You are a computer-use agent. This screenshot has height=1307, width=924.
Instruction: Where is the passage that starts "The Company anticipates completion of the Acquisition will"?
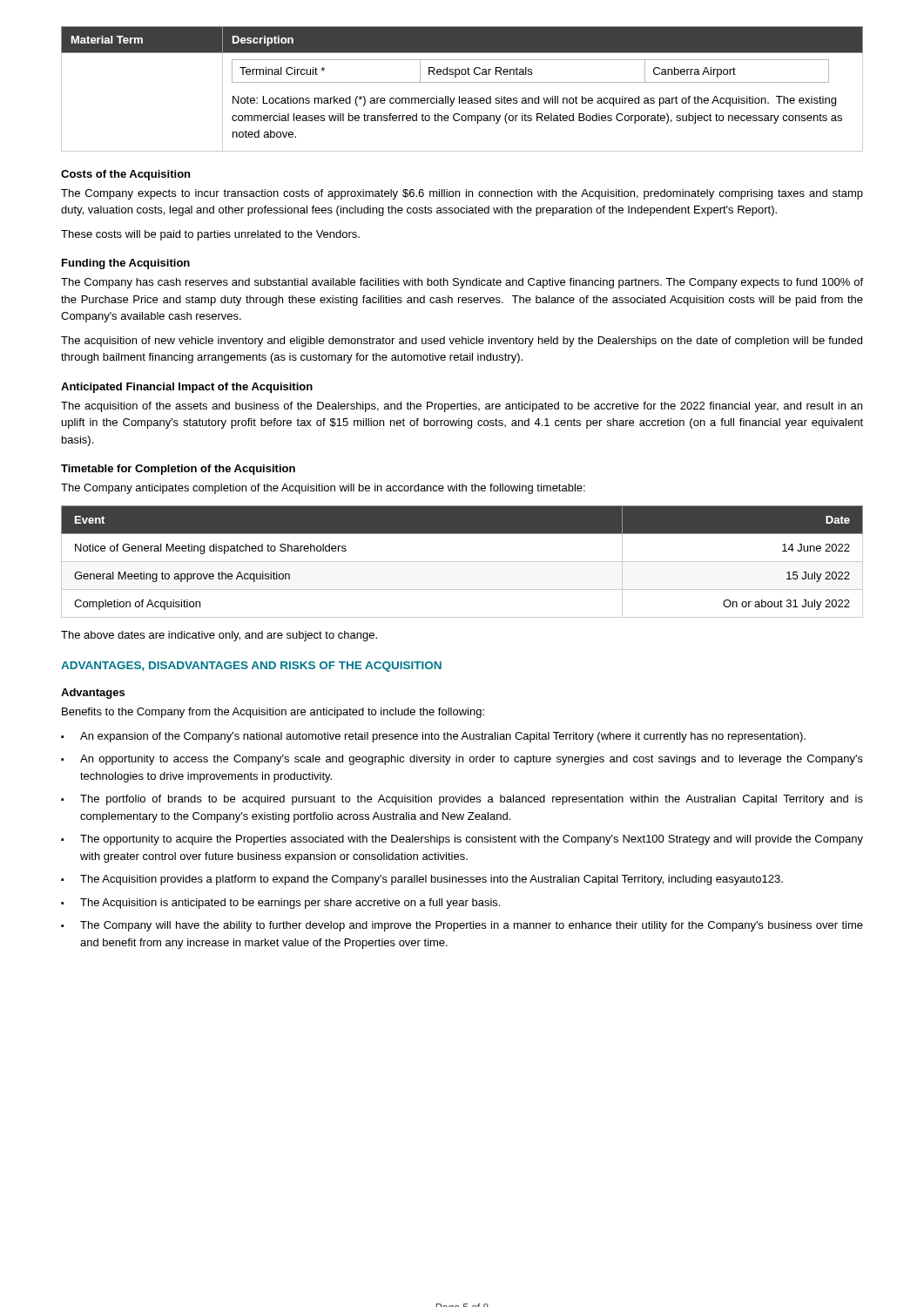[323, 488]
